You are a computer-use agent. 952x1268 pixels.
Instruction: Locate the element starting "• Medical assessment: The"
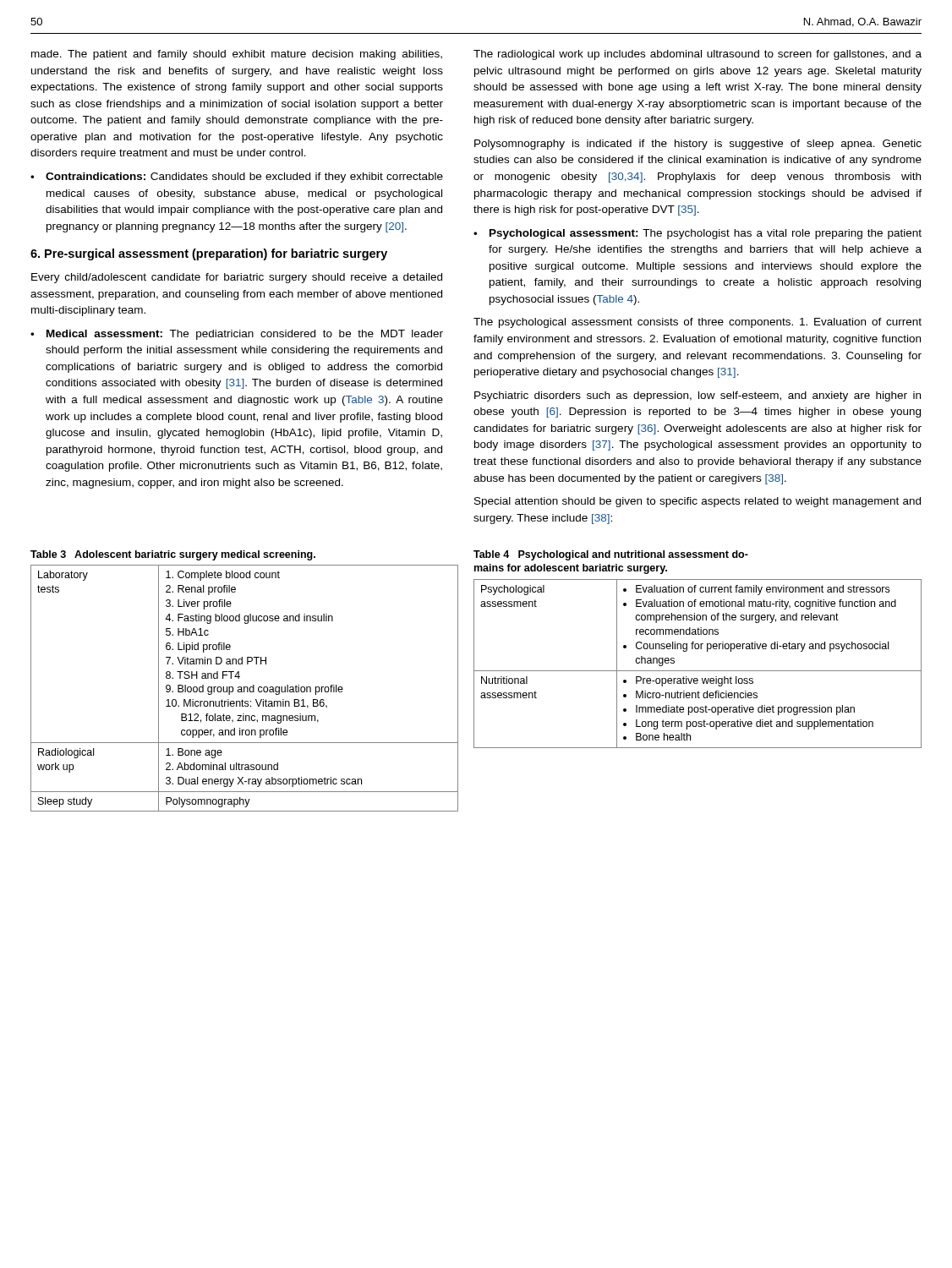[x=237, y=408]
